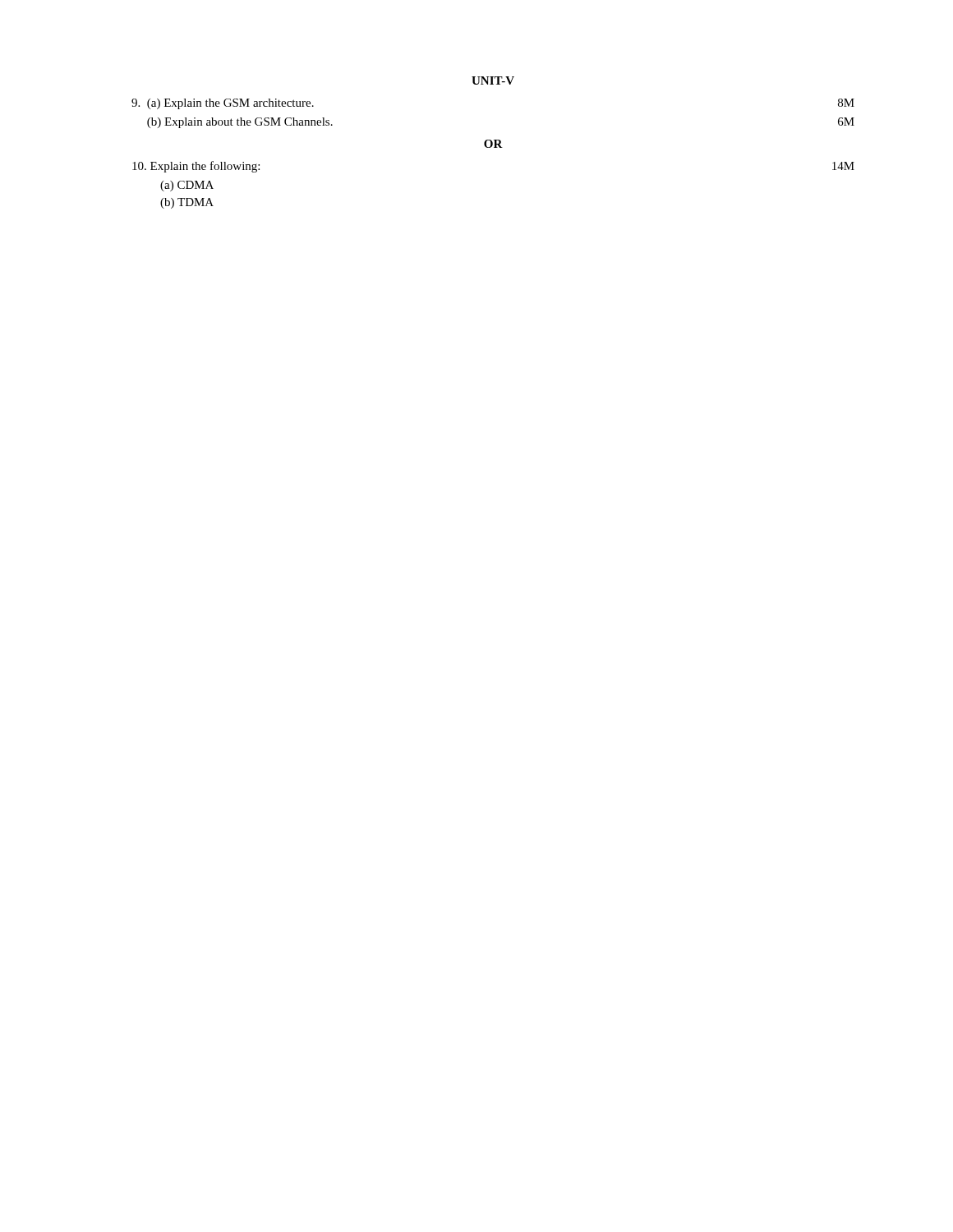Select the block starting "(b) Explain about"
This screenshot has height=1232, width=953.
click(241, 123)
